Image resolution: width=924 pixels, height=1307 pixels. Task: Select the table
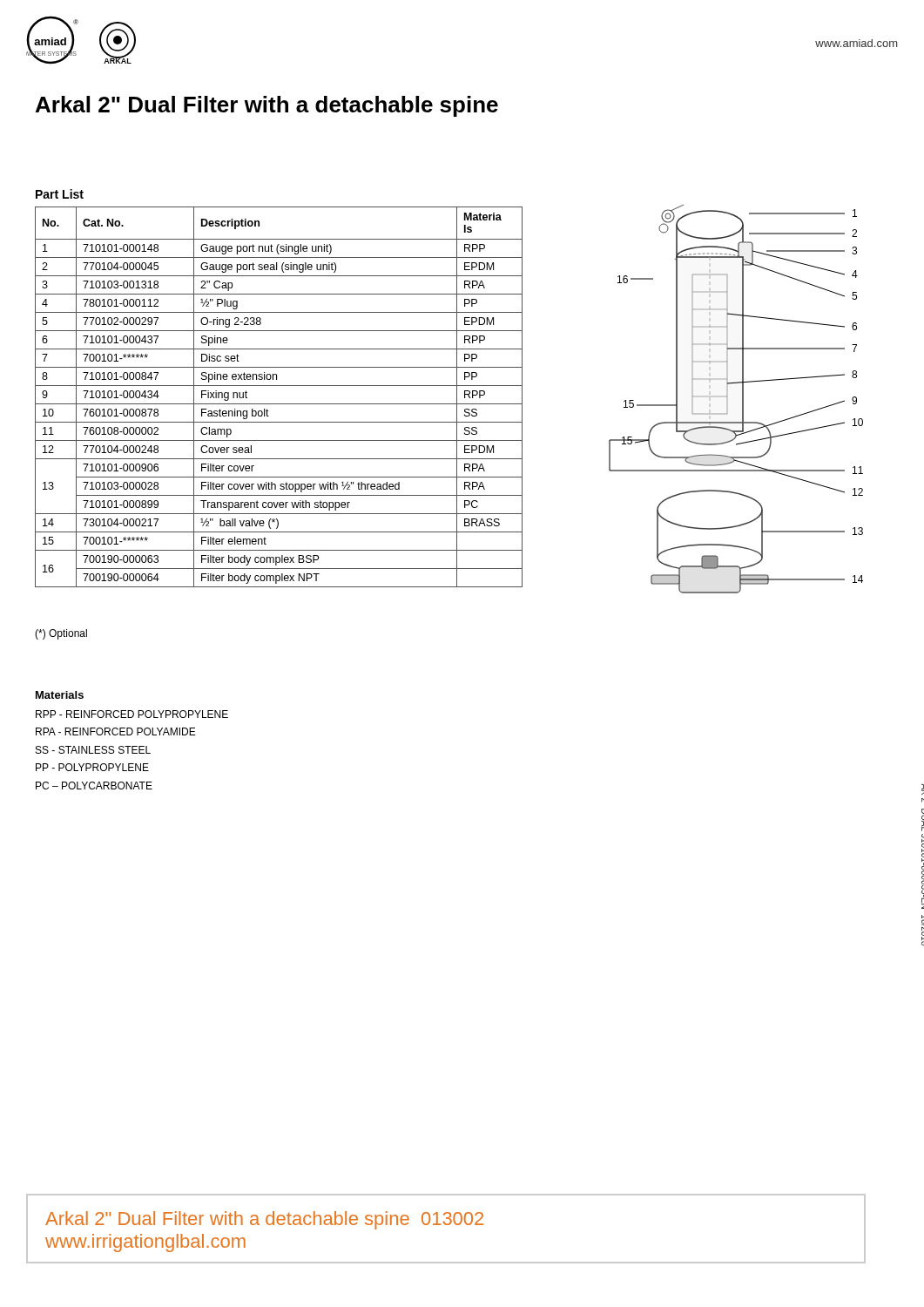coord(279,397)
